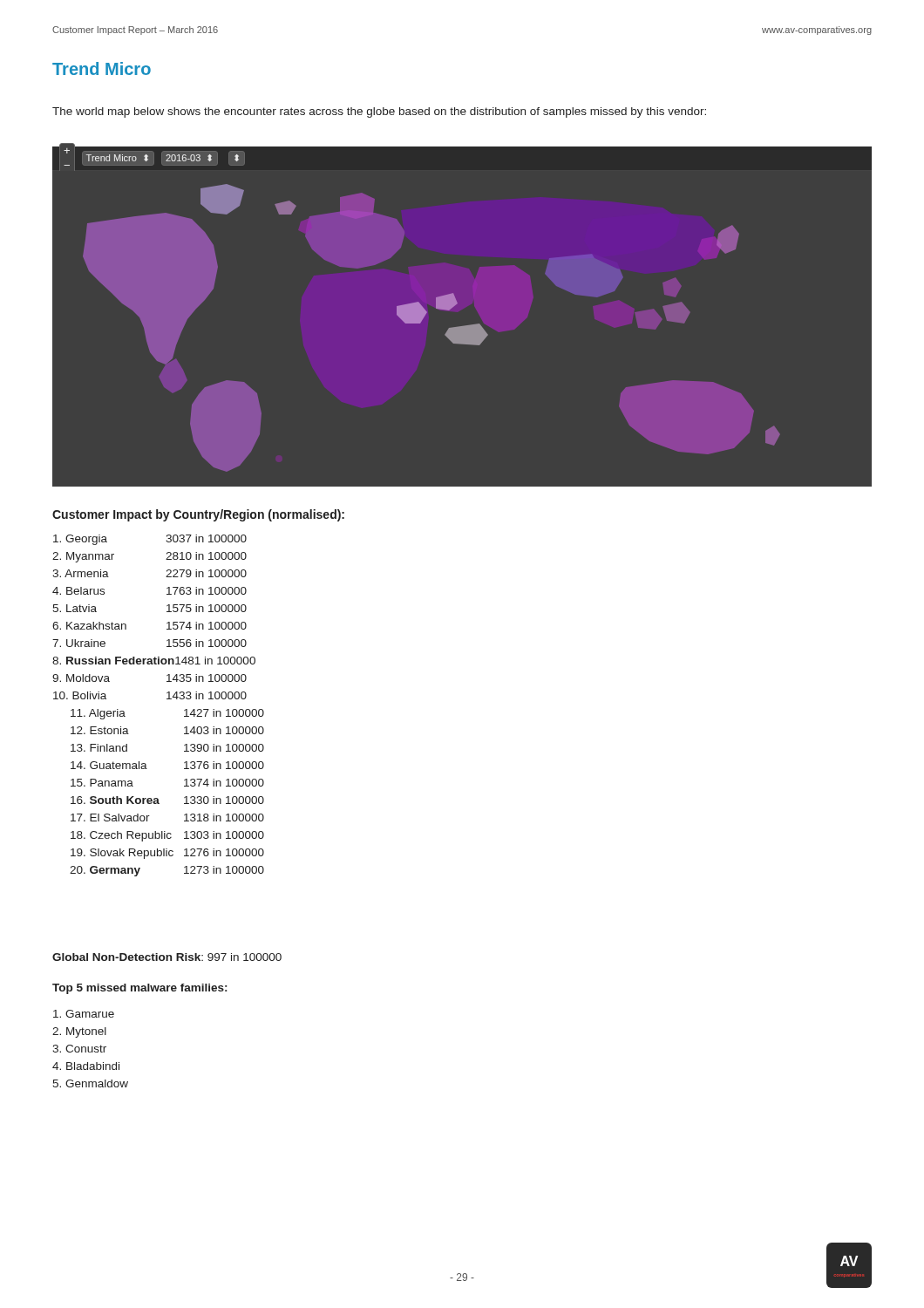Screen dimensions: 1308x924
Task: Navigate to the region starting "Top 5 missed malware families:"
Action: point(140,988)
